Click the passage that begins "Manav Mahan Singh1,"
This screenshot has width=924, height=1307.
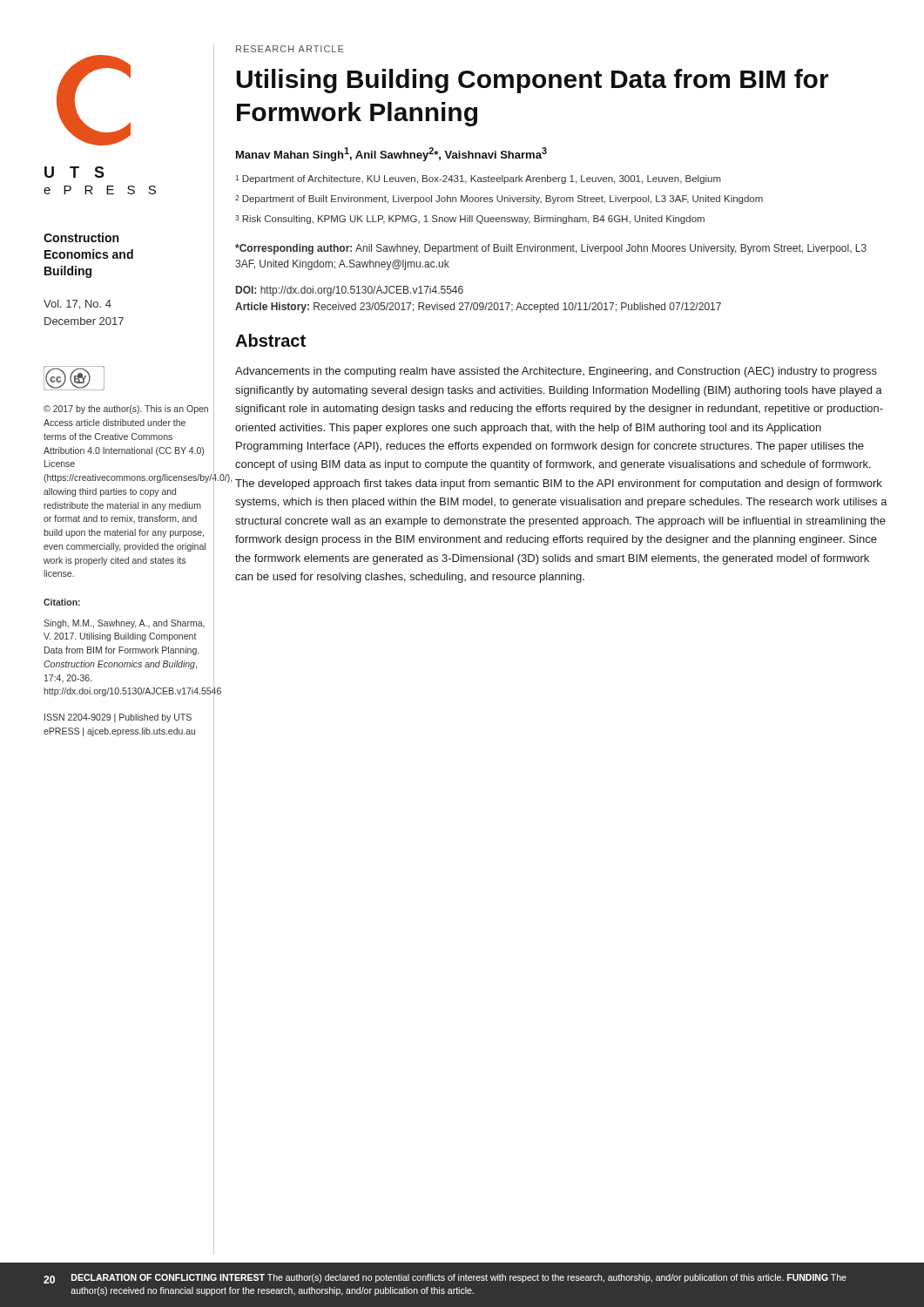[391, 154]
